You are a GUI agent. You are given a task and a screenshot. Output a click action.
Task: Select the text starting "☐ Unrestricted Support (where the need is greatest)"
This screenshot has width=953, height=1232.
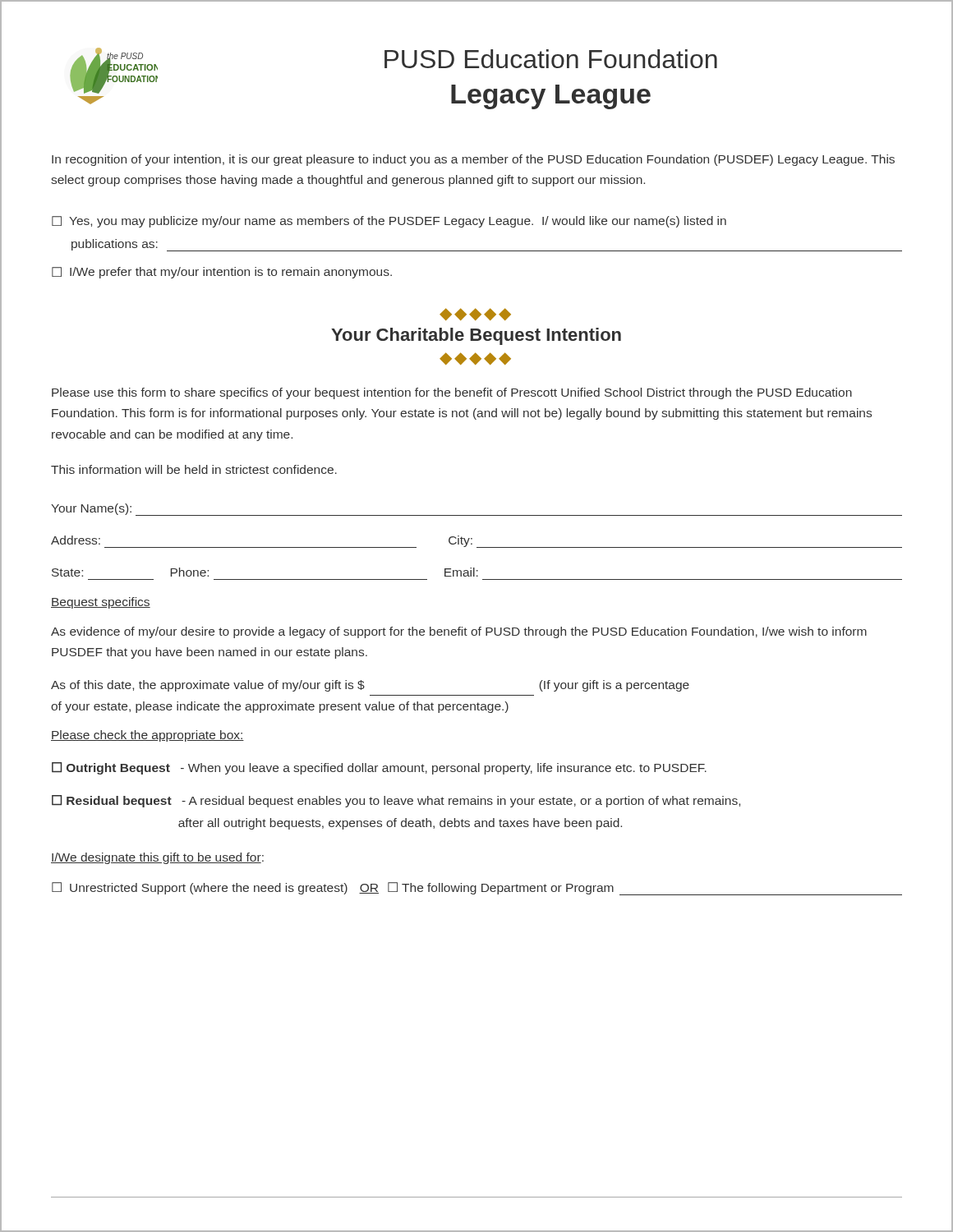476,886
